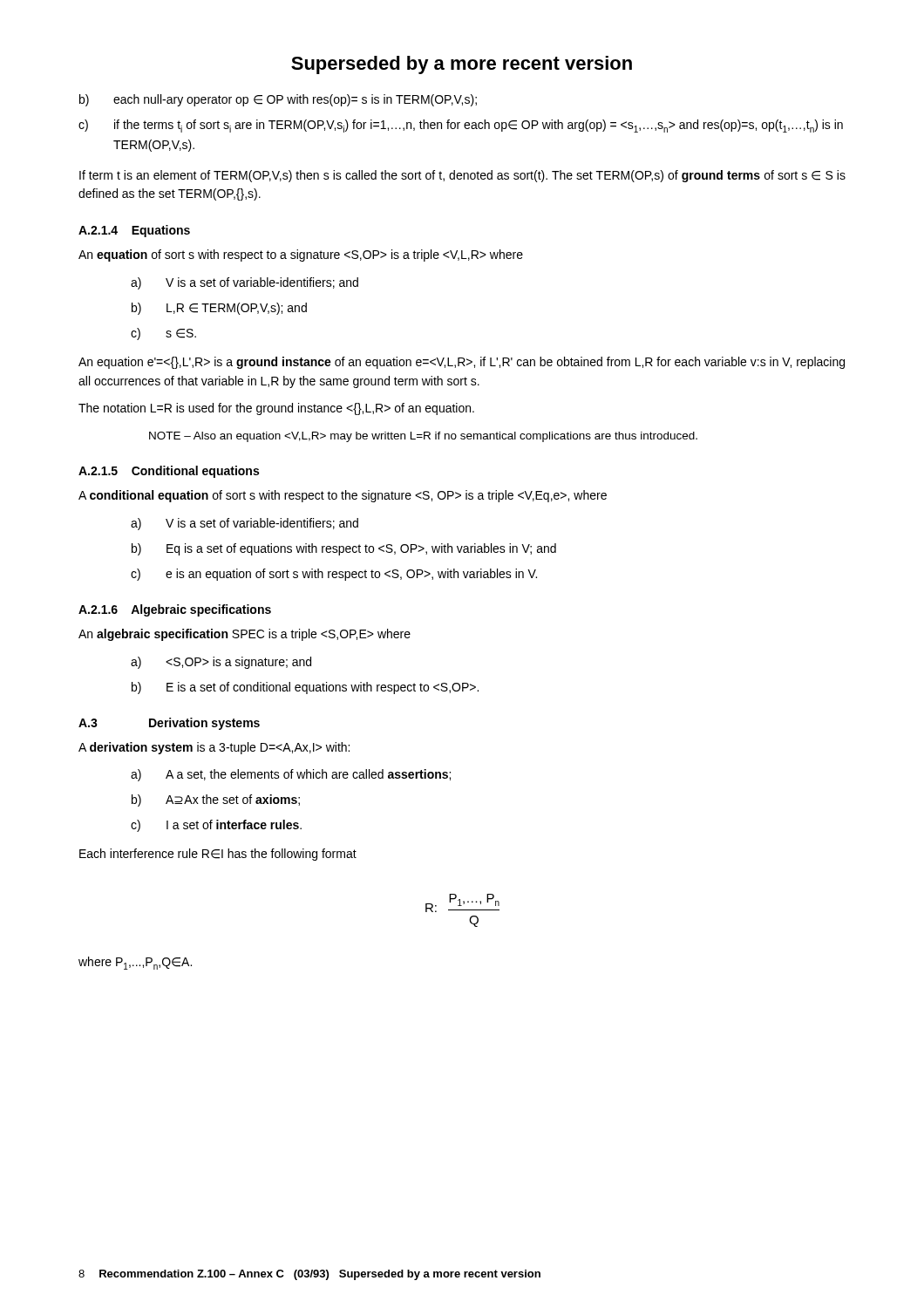
Task: Locate the block of text that opens with "b) Eq is a set of"
Action: [x=488, y=549]
